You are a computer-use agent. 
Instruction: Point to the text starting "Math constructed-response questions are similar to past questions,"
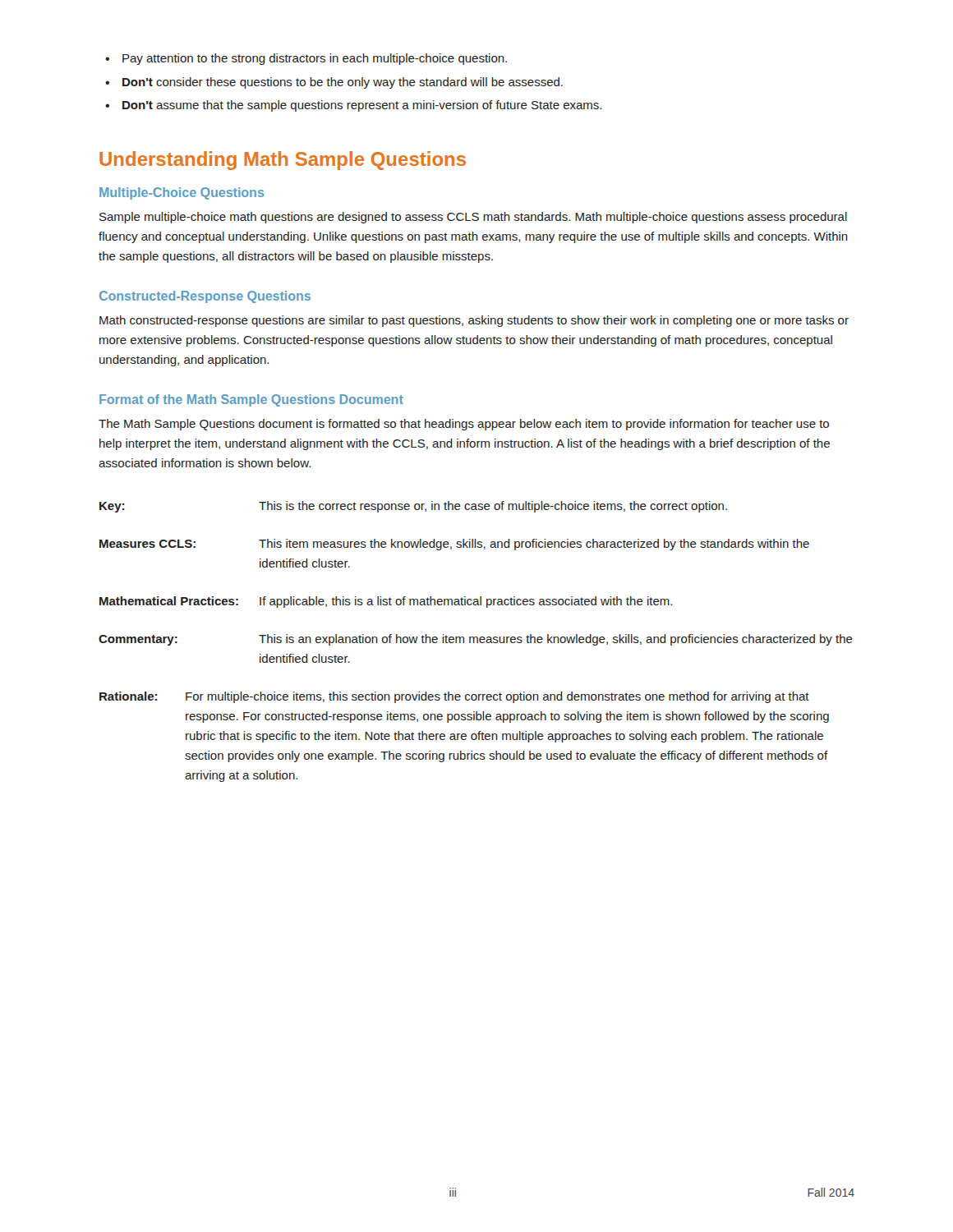tap(474, 339)
